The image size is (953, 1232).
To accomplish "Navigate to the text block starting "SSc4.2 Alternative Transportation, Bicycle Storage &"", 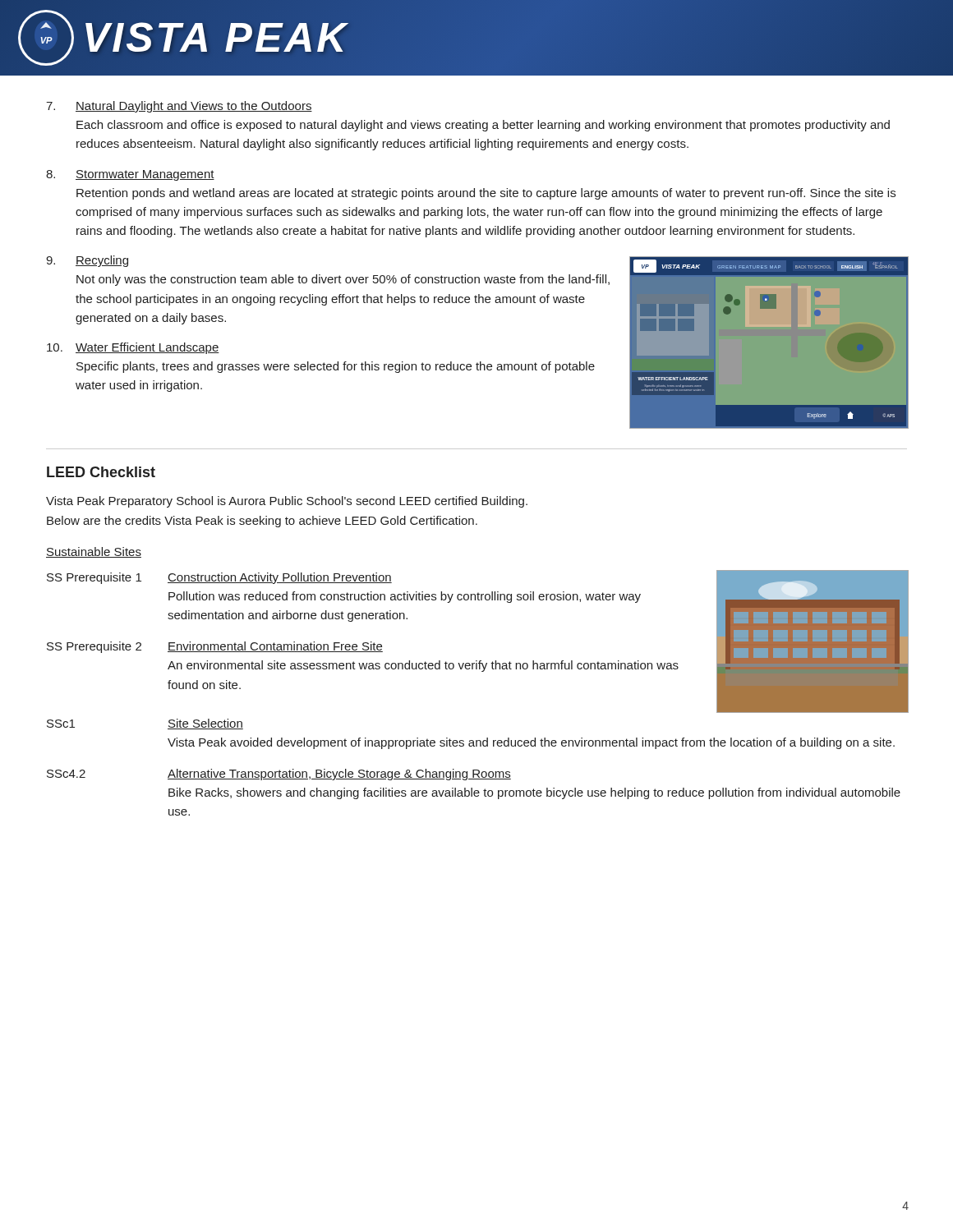I will (x=476, y=794).
